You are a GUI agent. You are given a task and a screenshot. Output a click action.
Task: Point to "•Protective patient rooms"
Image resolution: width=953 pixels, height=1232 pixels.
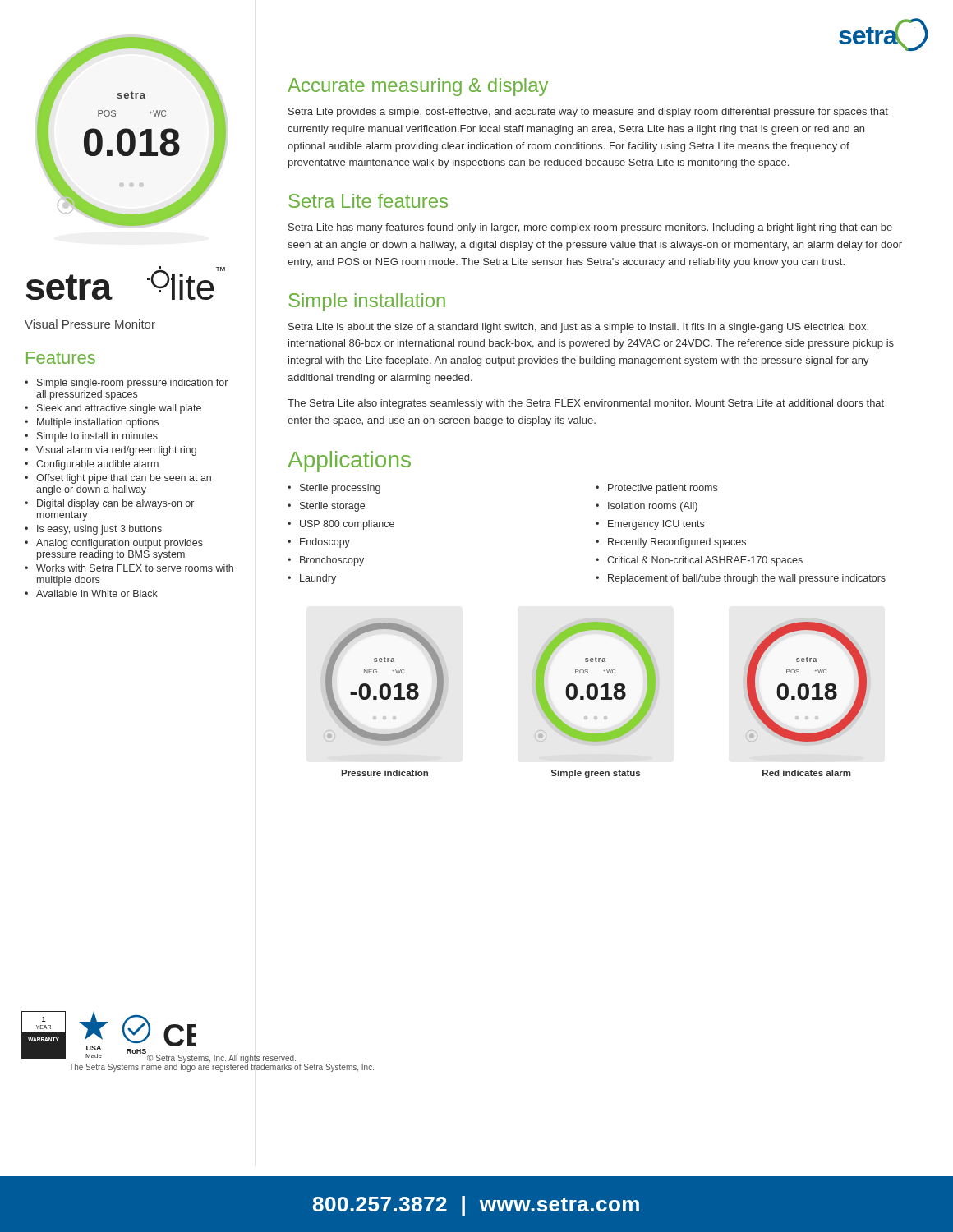[657, 488]
